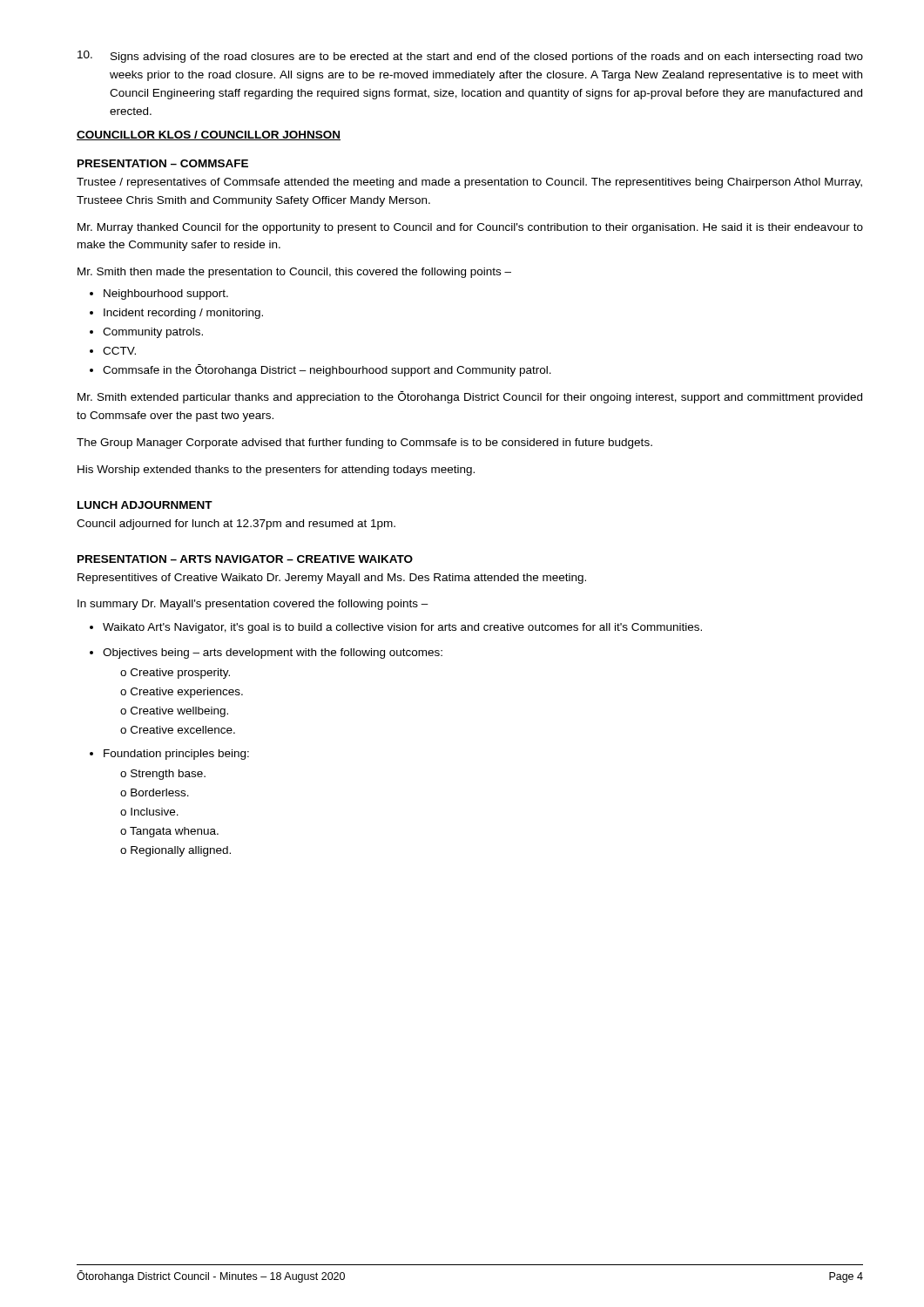Click on the passage starting "PRESENTATION – COMMSAFE"
Viewport: 924px width, 1307px height.
pyautogui.click(x=163, y=163)
